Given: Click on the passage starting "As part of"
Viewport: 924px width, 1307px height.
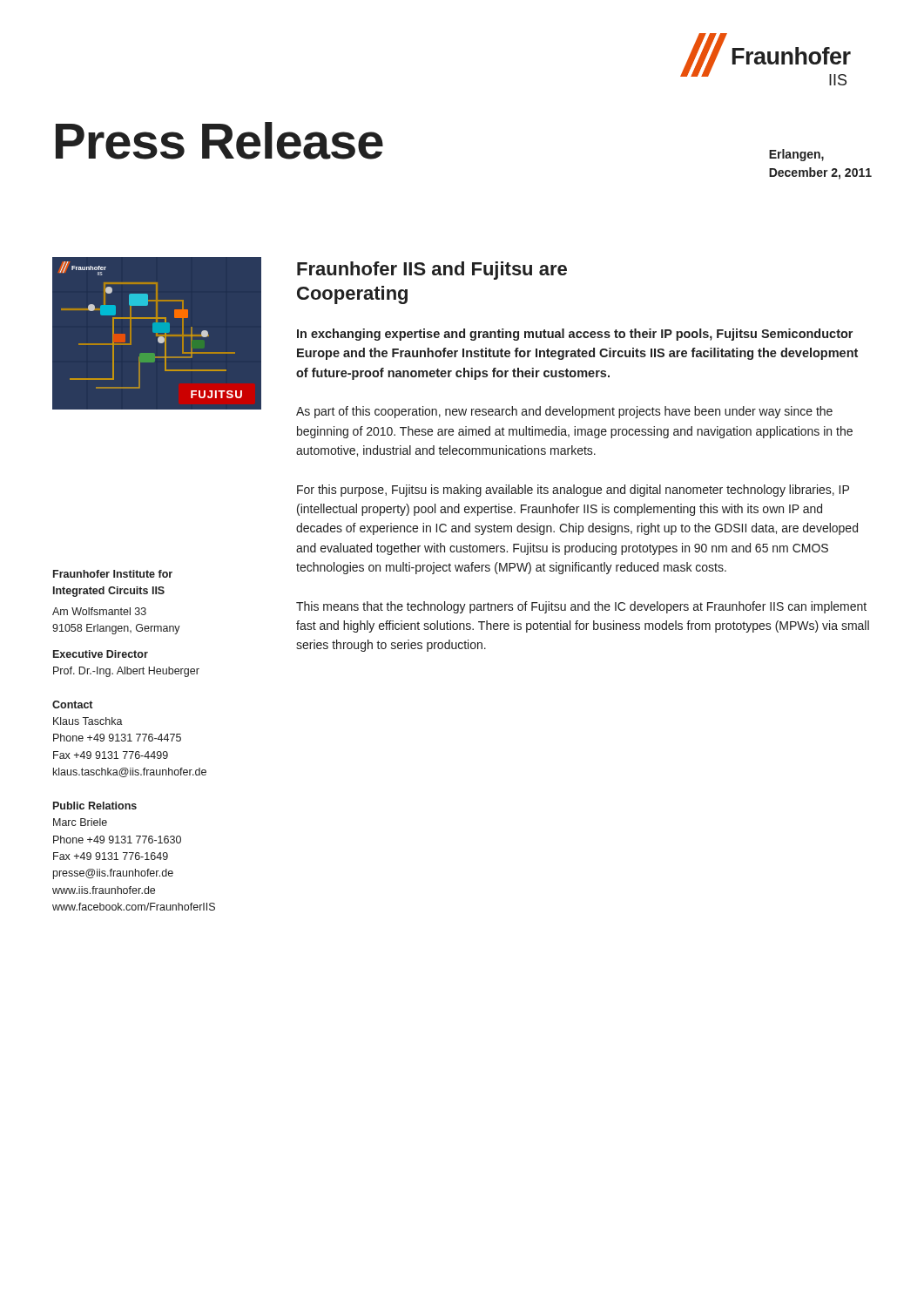Looking at the screenshot, I should [575, 431].
